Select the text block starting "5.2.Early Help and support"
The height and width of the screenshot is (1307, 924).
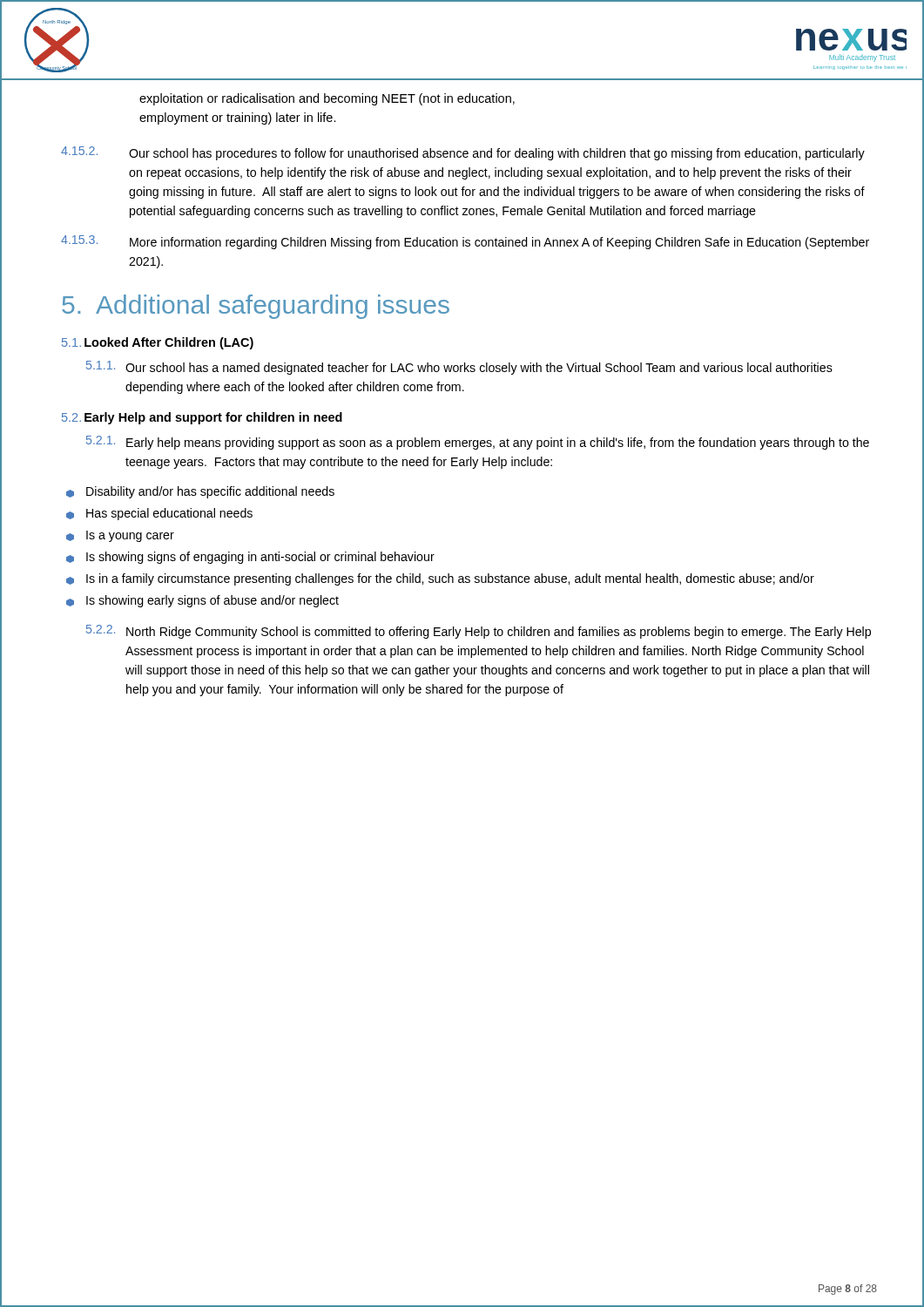click(x=202, y=417)
